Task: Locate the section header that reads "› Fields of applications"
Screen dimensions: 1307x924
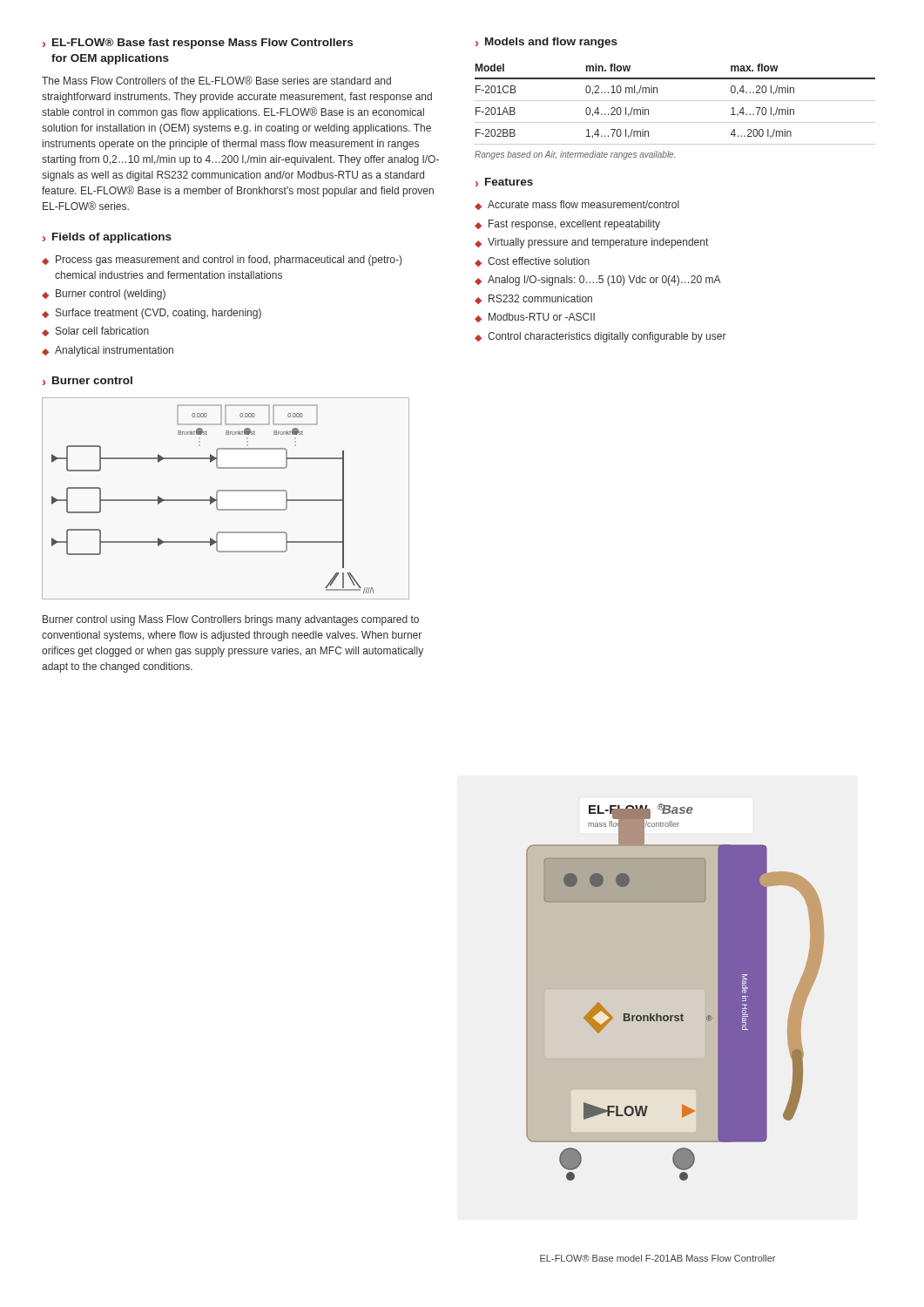Action: 107,238
